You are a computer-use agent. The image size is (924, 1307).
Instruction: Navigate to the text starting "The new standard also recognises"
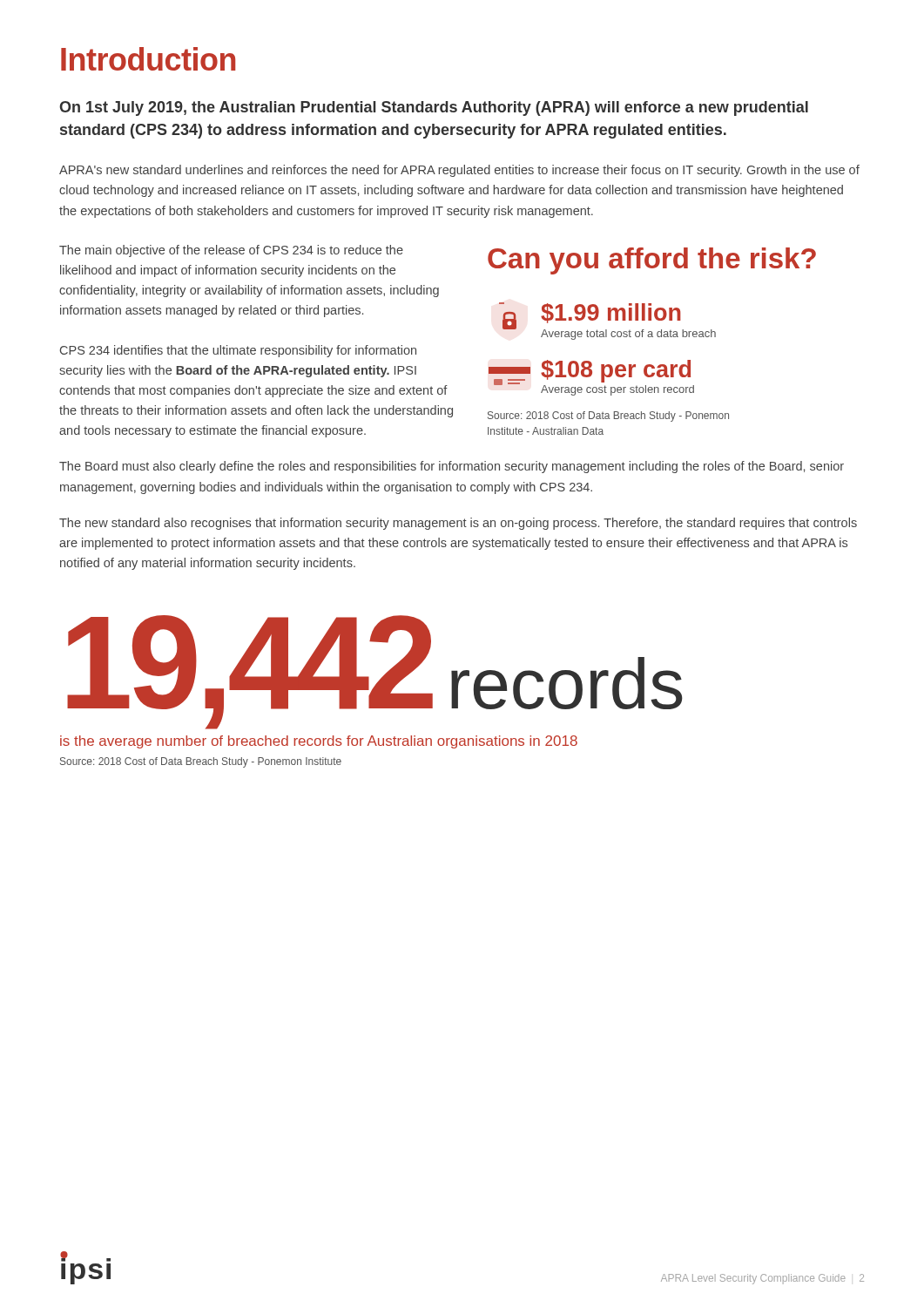point(458,543)
